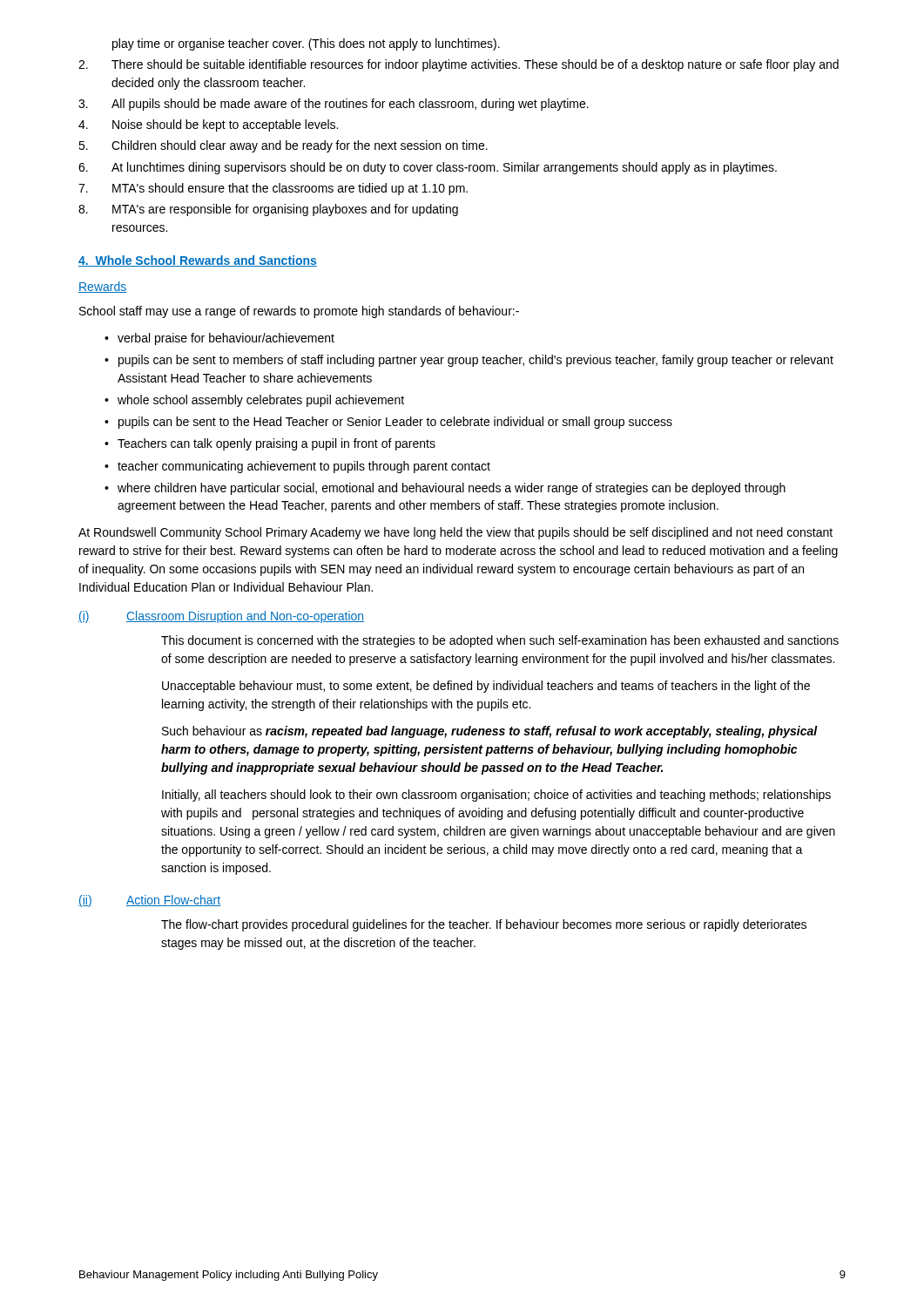
Task: Locate the text block containing "Unacceptable behaviour must, to some"
Action: (x=486, y=695)
